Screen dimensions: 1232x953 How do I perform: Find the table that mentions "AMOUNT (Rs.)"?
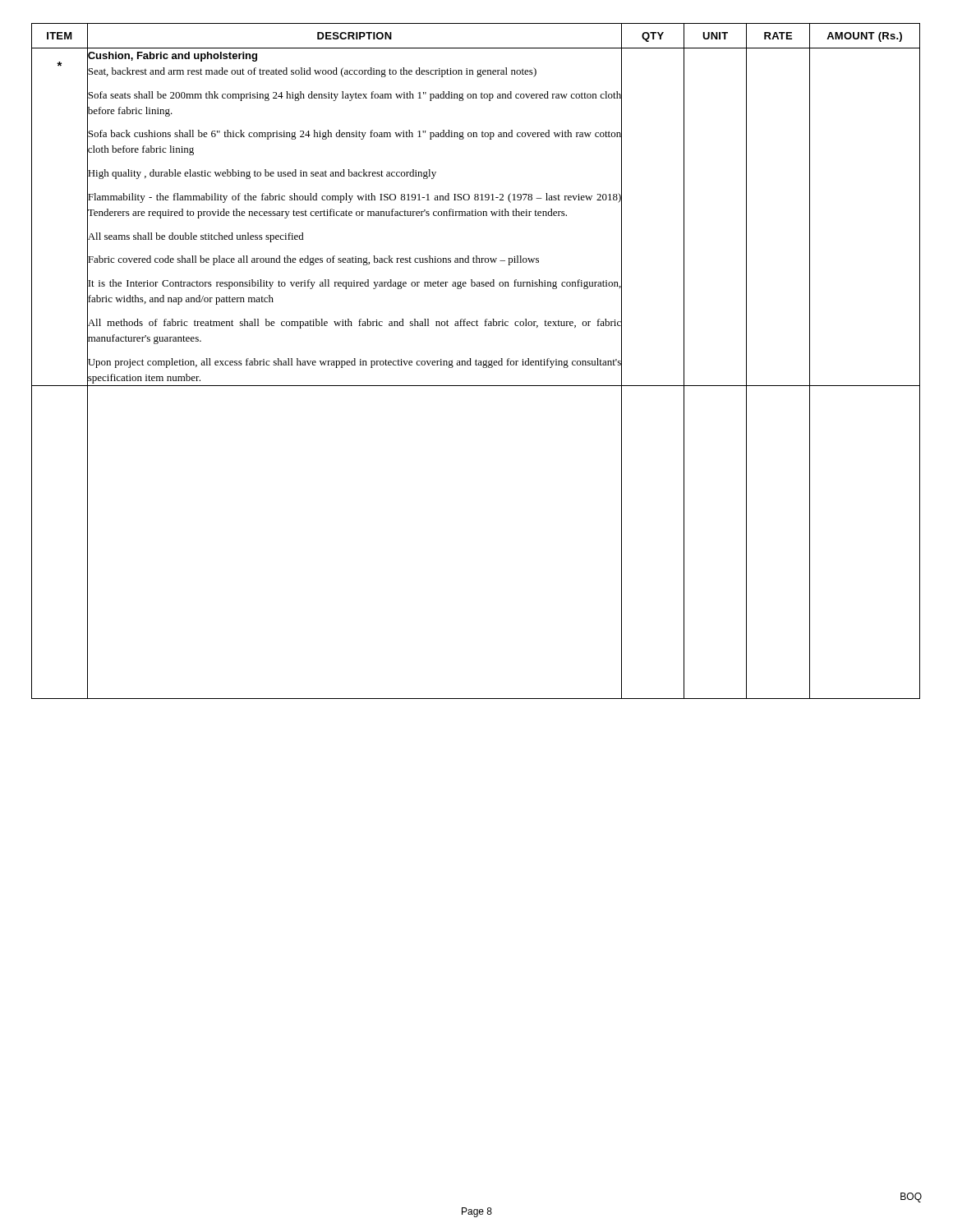(476, 361)
